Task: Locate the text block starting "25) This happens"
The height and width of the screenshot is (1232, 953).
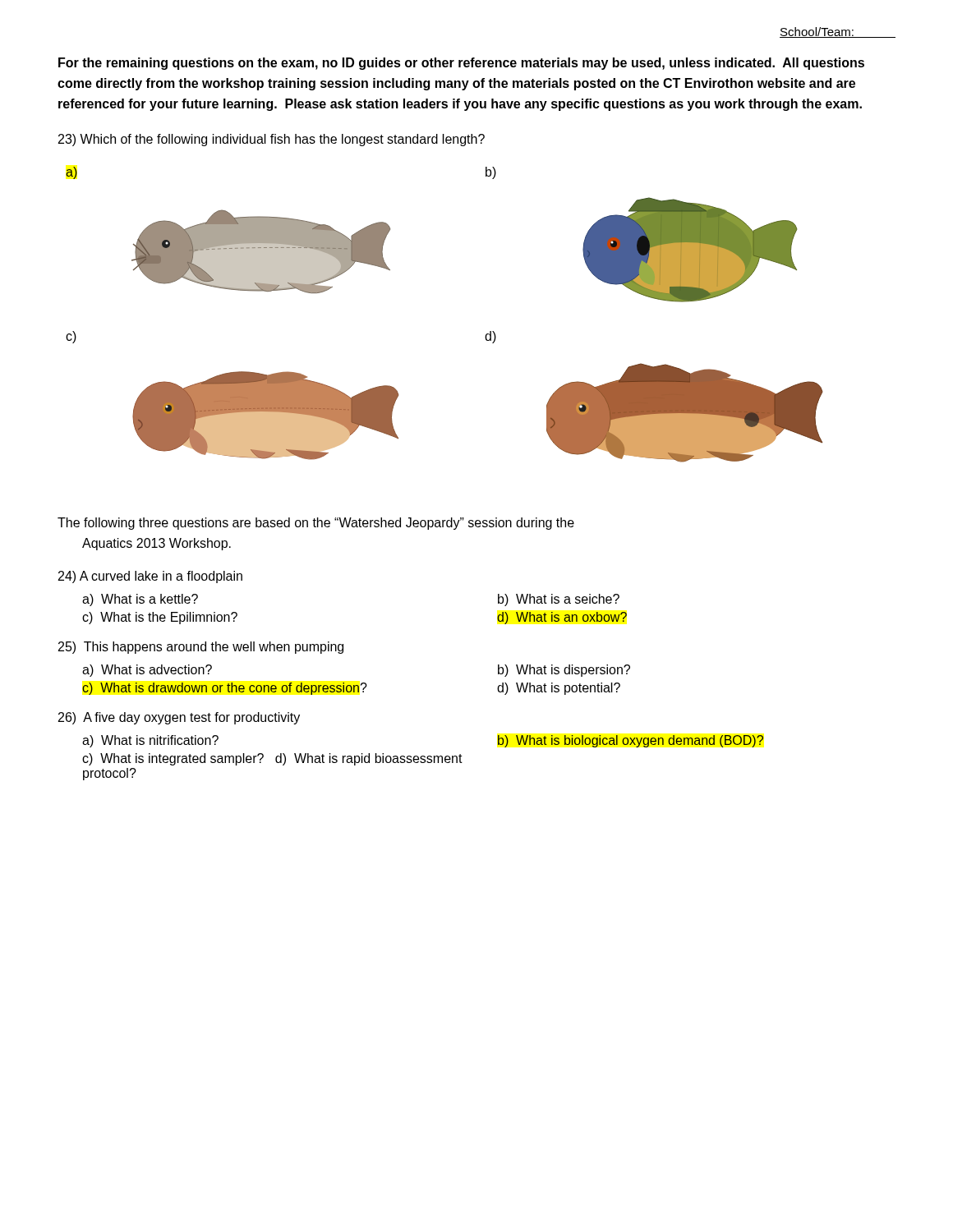Action: pos(201,647)
